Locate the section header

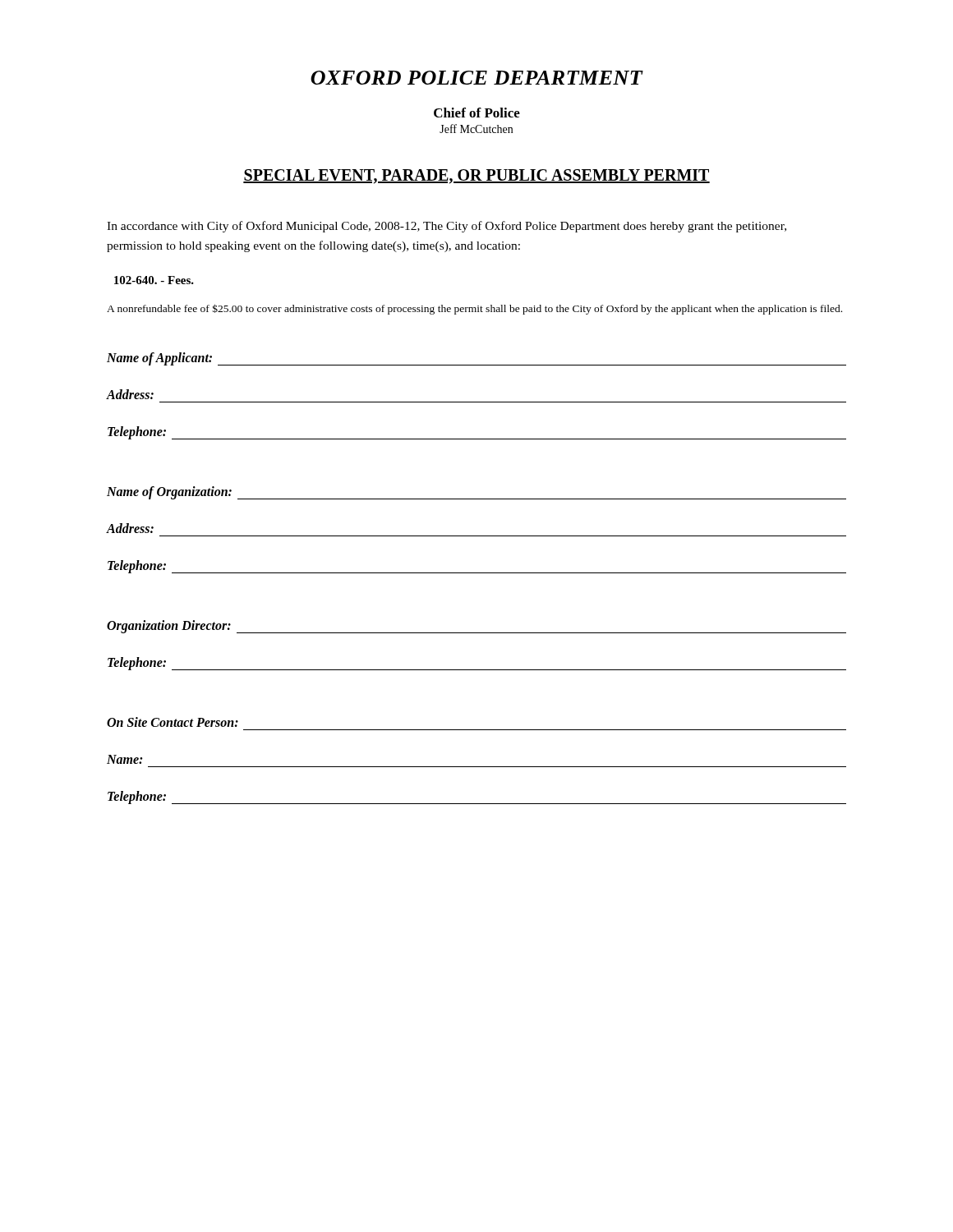[476, 175]
